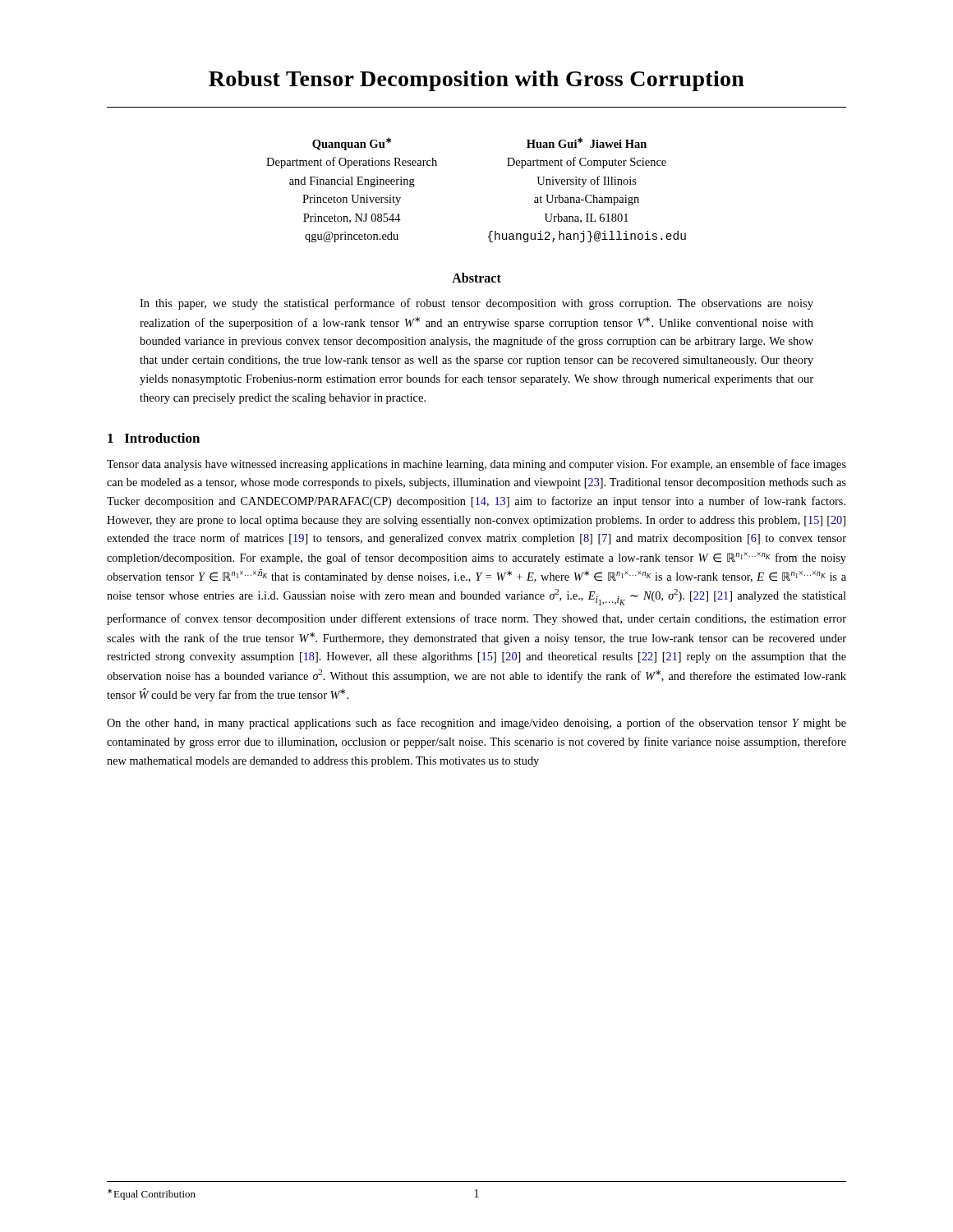The height and width of the screenshot is (1232, 953).
Task: Click on the text block that reads "Tensor data analysis have witnessed increasing applications in"
Action: 476,579
